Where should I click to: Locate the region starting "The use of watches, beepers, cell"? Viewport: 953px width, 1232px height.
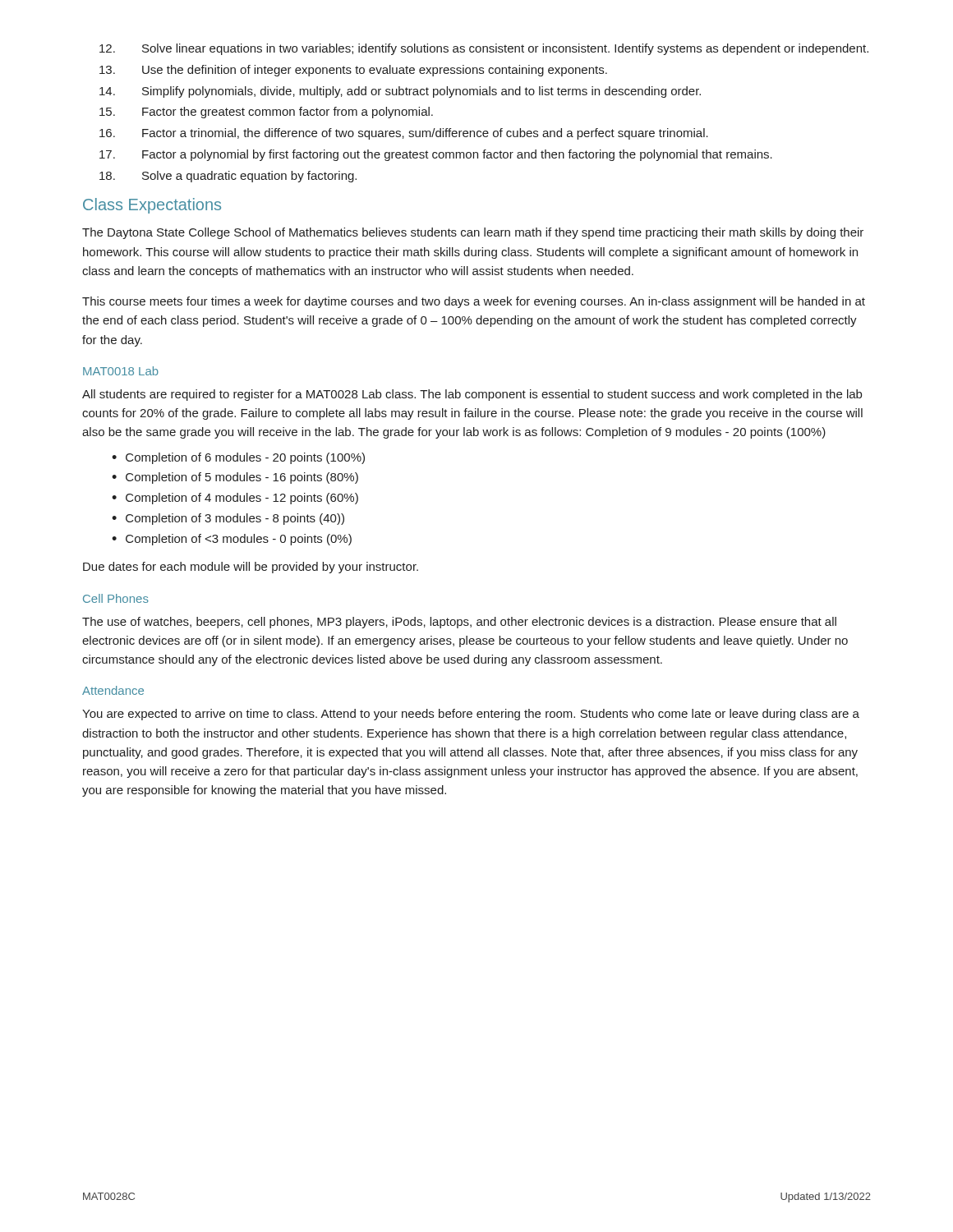point(465,640)
